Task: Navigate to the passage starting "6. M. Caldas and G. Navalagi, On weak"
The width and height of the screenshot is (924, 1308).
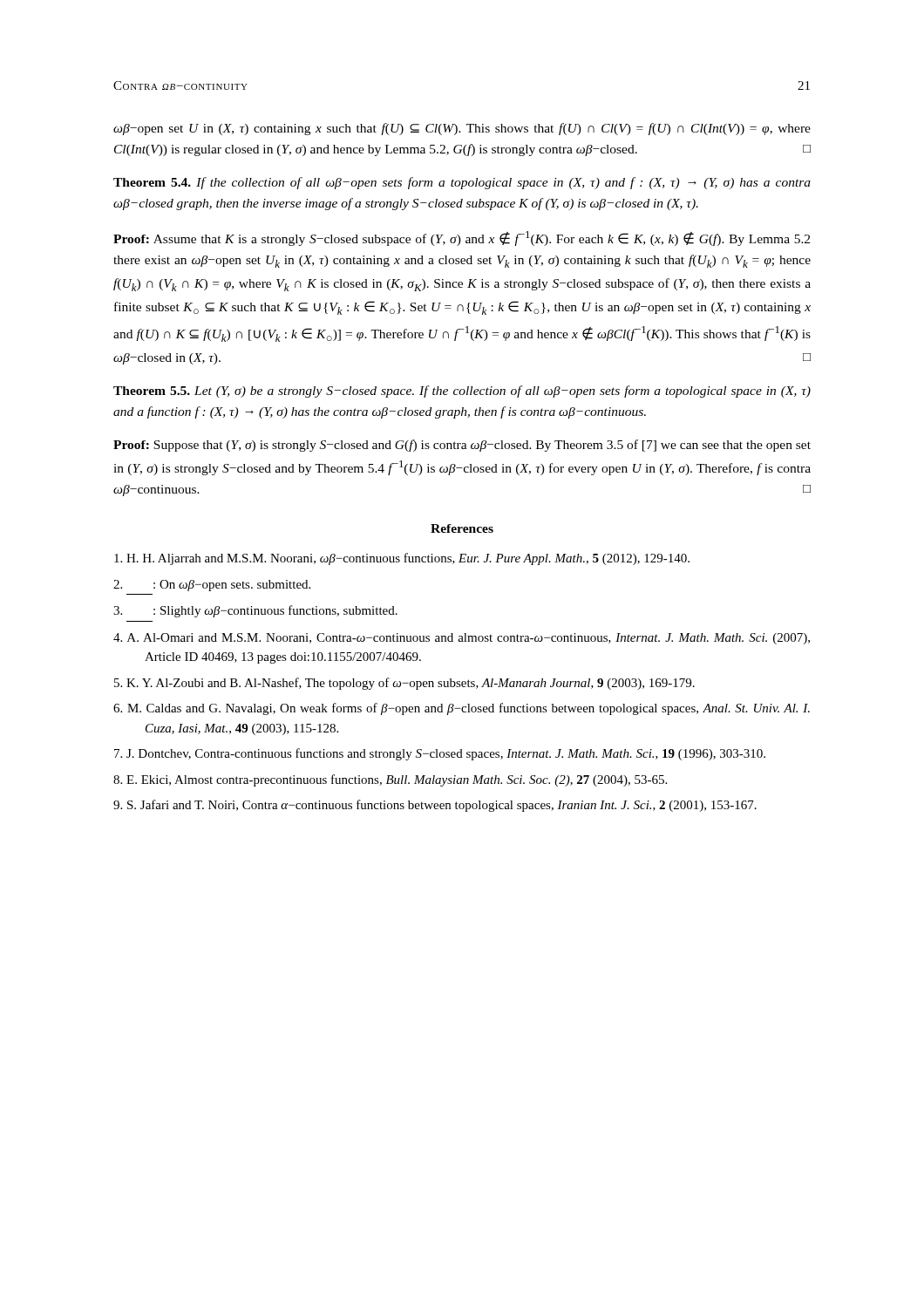Action: pyautogui.click(x=462, y=718)
